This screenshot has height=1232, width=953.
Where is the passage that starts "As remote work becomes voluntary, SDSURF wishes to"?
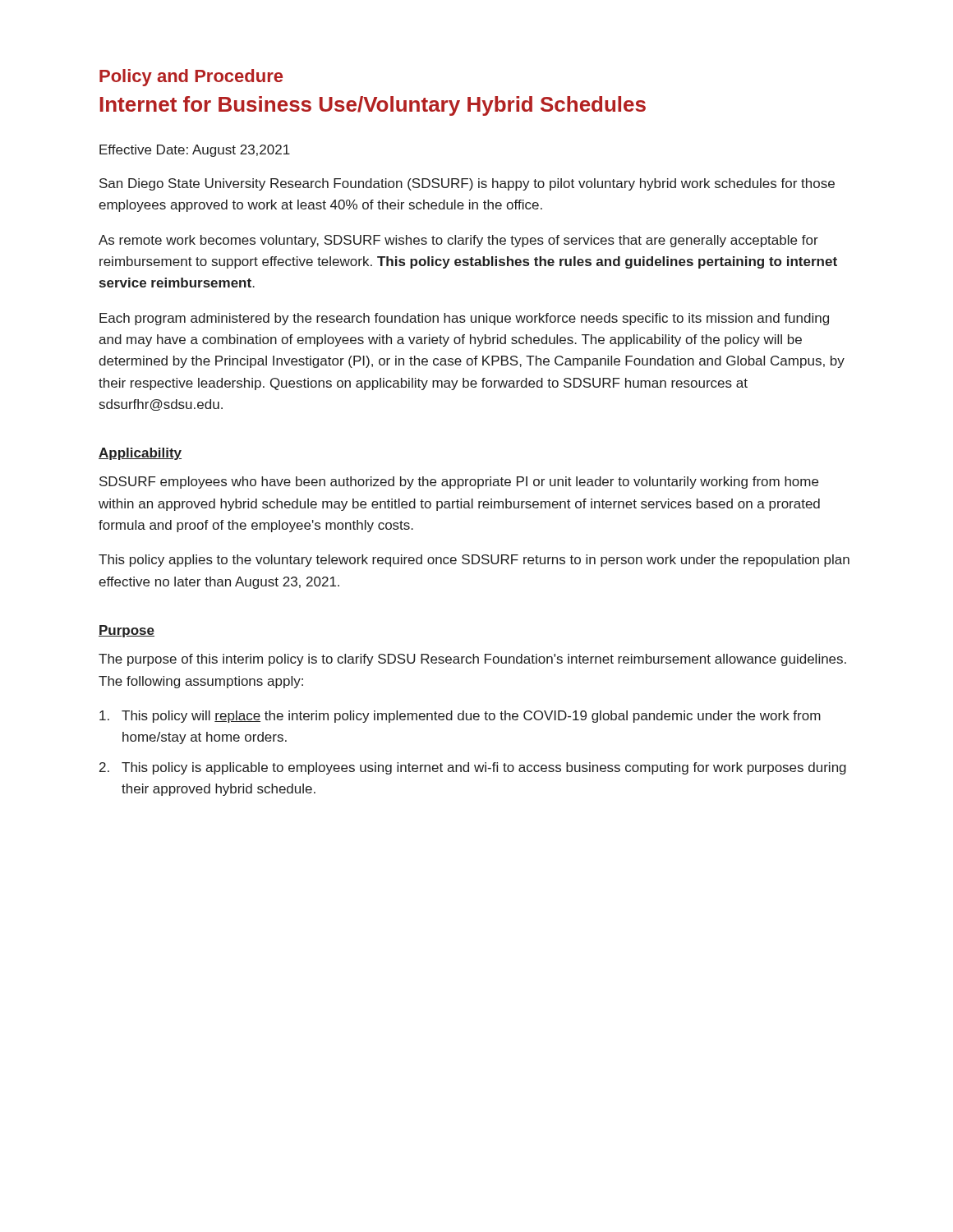468,262
